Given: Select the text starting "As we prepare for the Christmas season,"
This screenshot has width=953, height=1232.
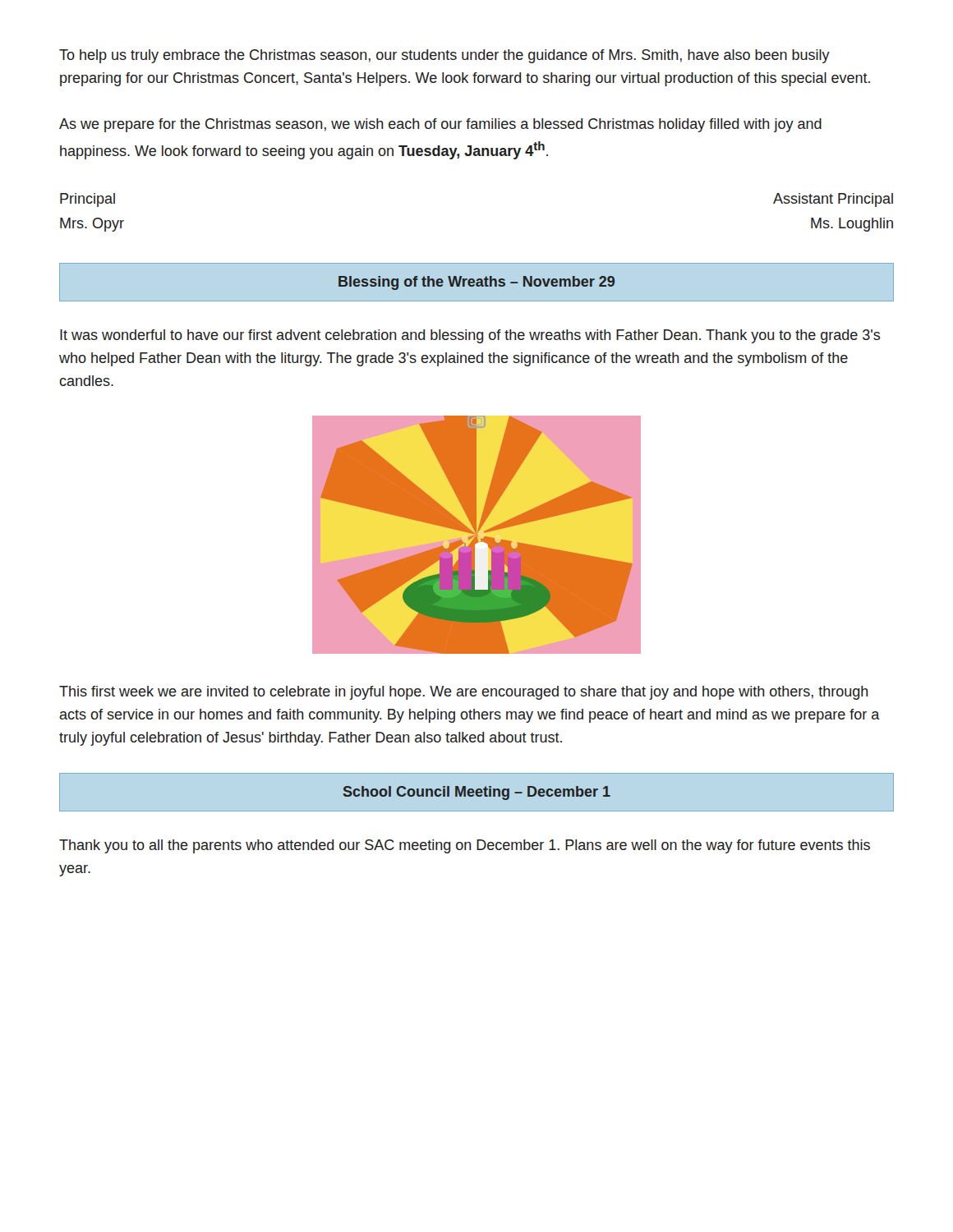Looking at the screenshot, I should pyautogui.click(x=441, y=137).
